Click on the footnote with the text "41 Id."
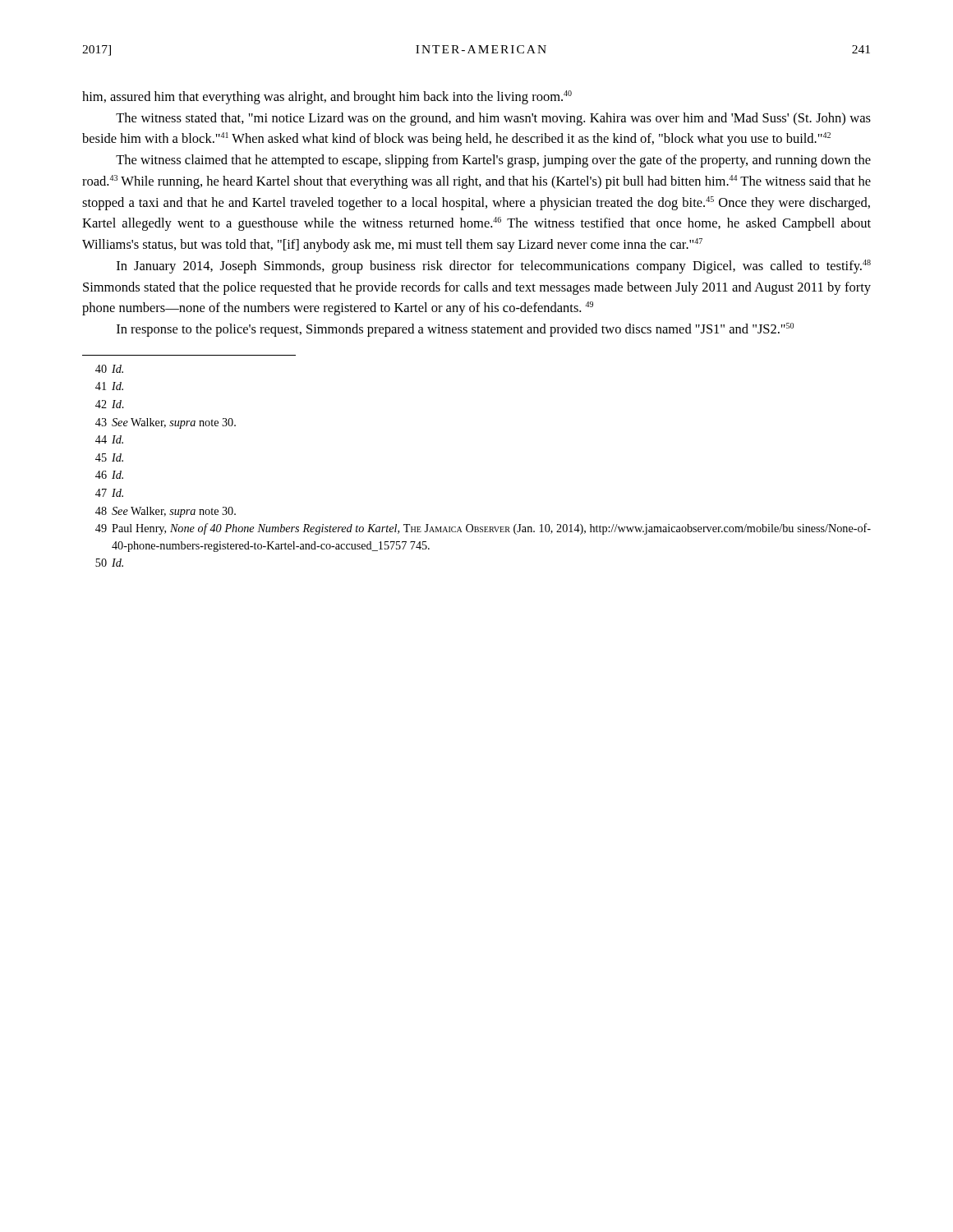This screenshot has height=1232, width=953. 109,386
